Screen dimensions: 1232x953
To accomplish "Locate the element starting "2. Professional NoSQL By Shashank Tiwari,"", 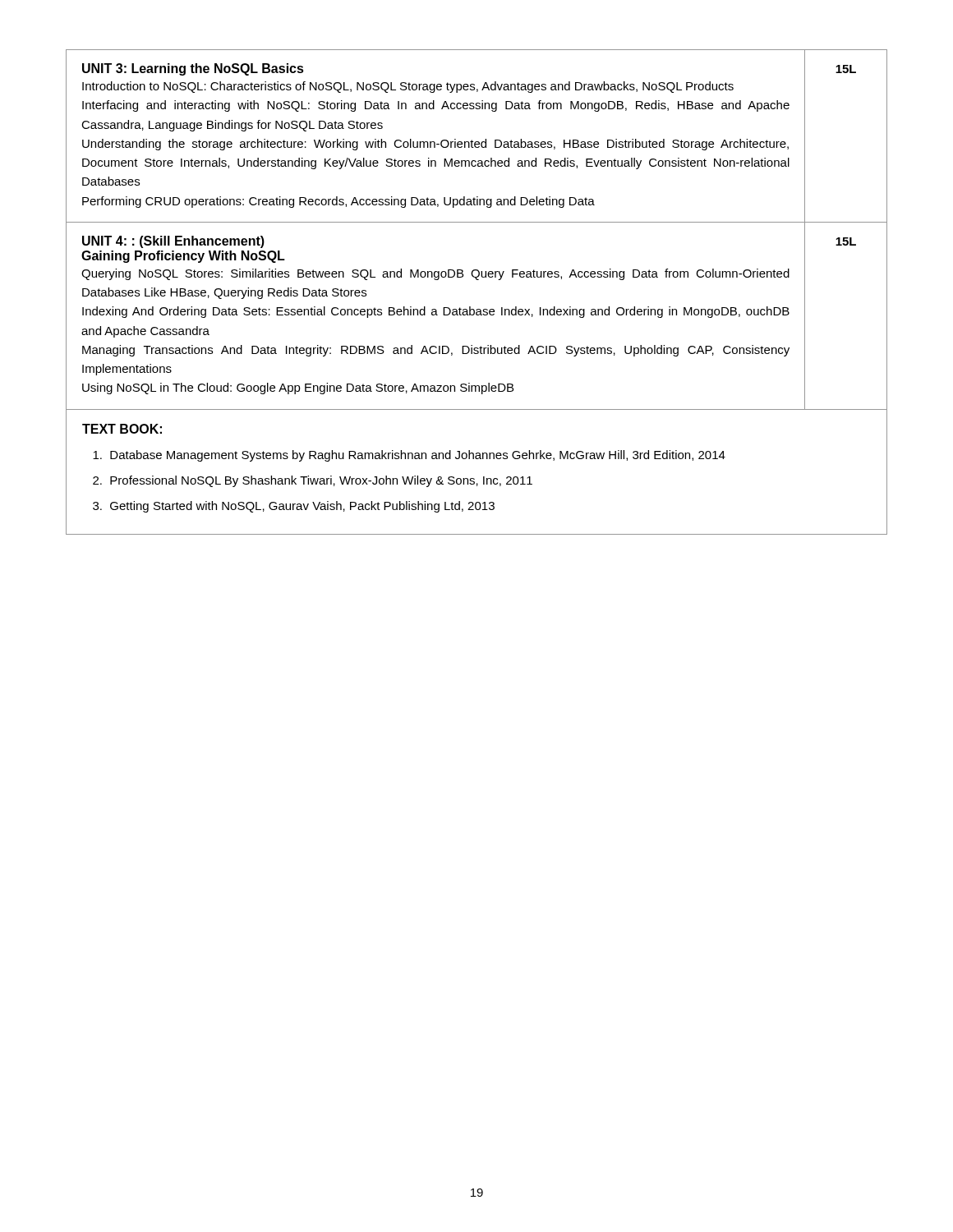I will click(x=307, y=480).
